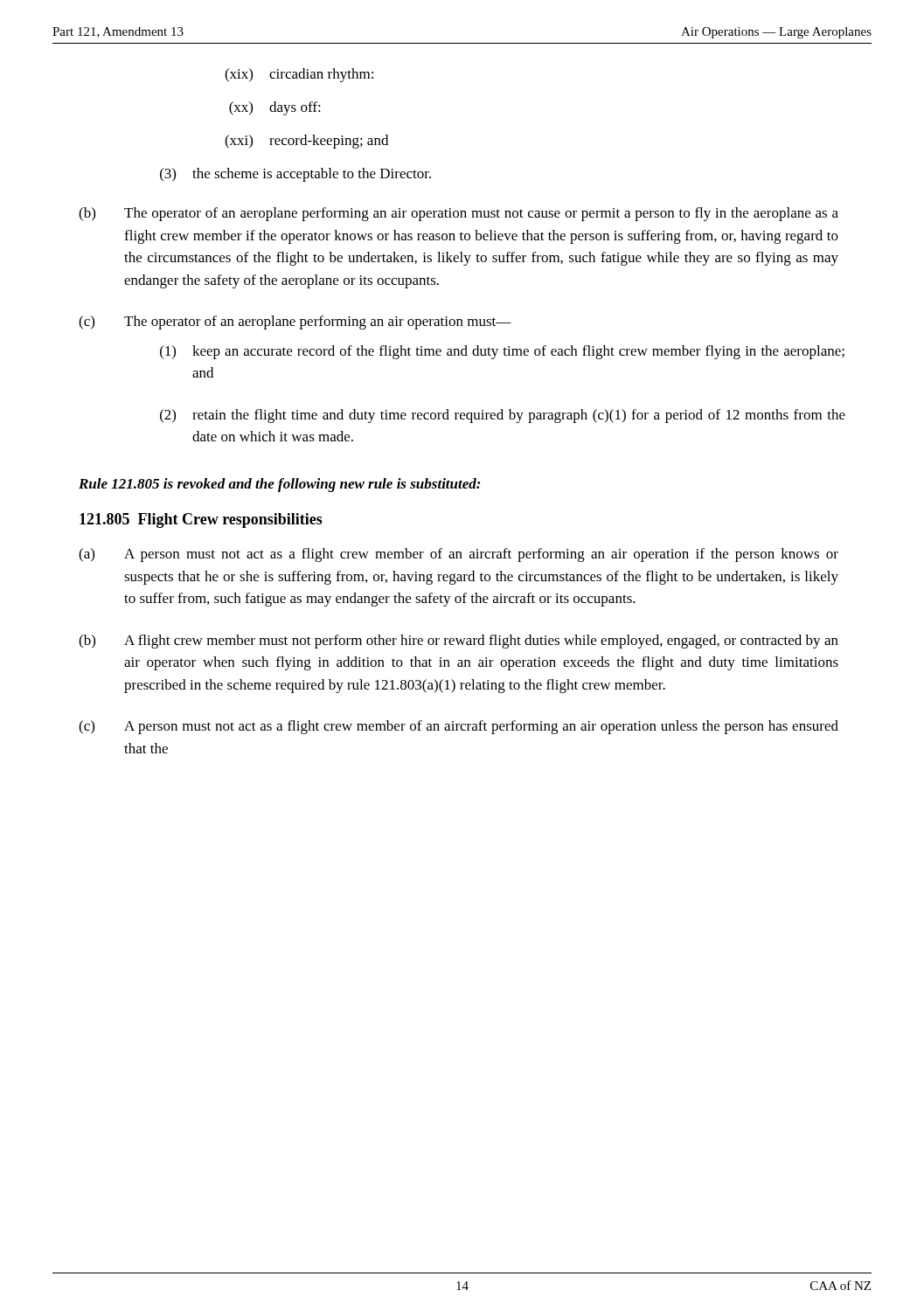This screenshot has width=924, height=1311.
Task: Click on the text block that says "(c)A person must not act as a flight"
Action: (x=458, y=737)
